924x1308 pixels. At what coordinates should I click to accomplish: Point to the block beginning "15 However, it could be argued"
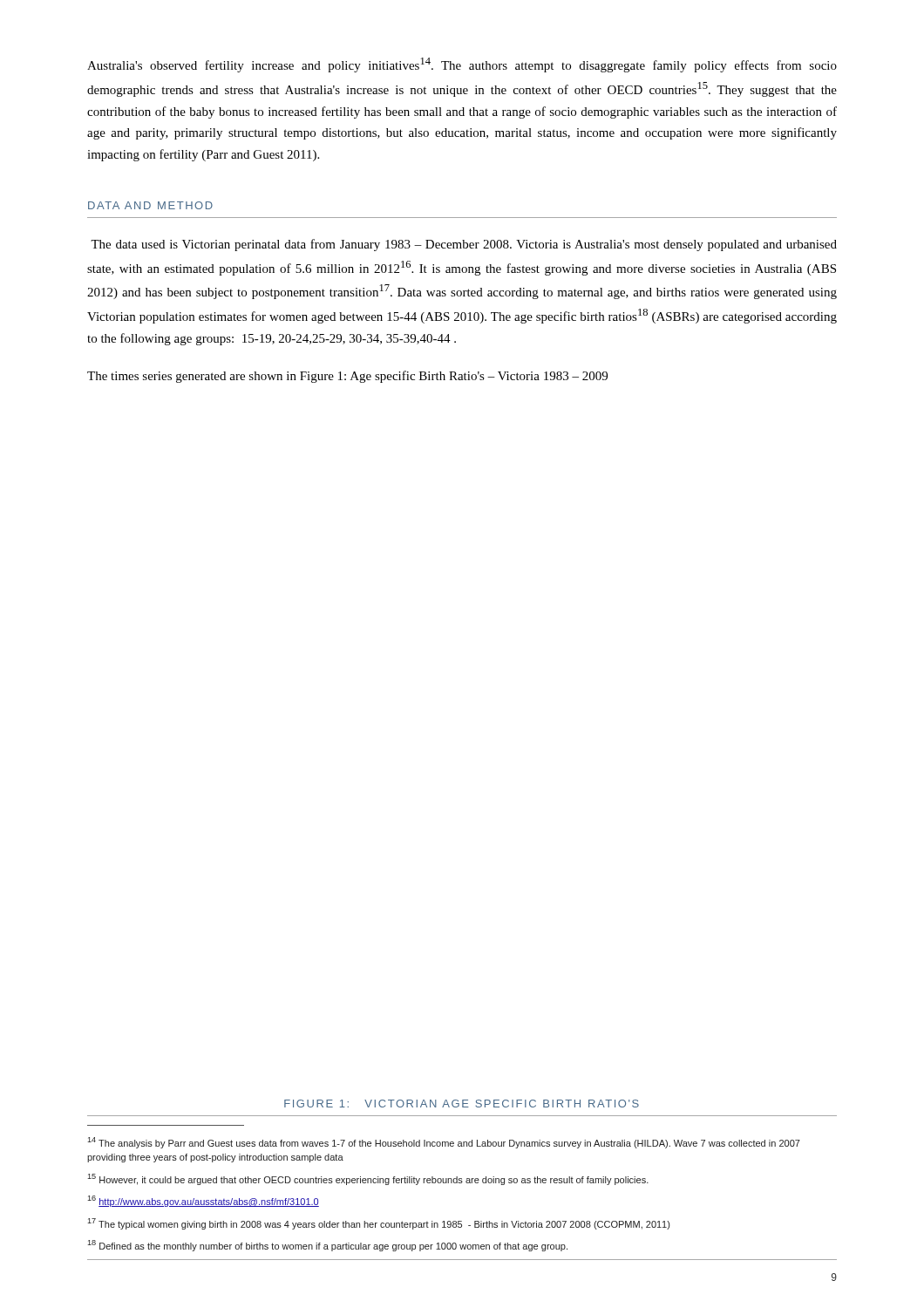(368, 1178)
